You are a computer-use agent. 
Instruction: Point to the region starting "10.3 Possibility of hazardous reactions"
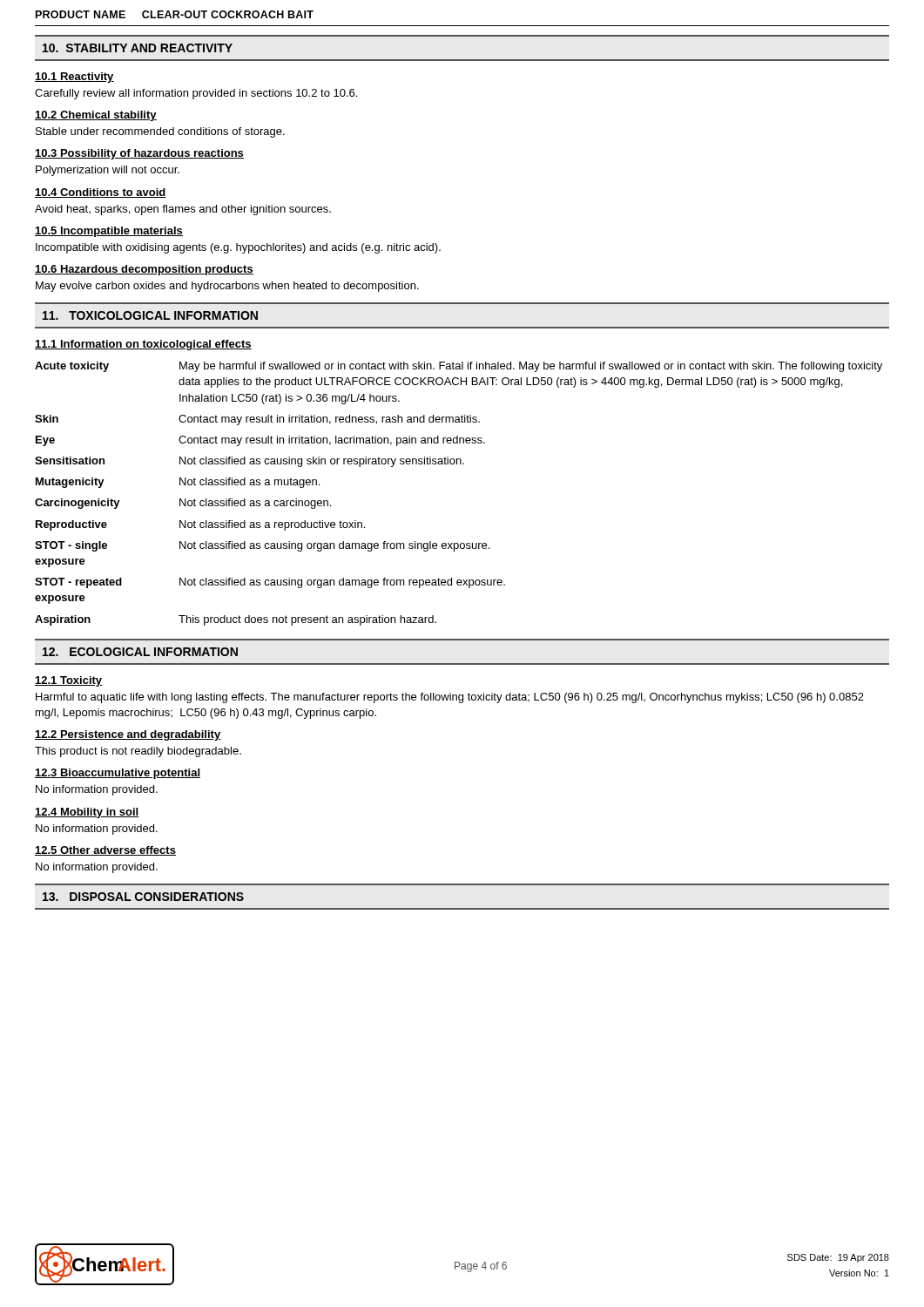click(139, 153)
